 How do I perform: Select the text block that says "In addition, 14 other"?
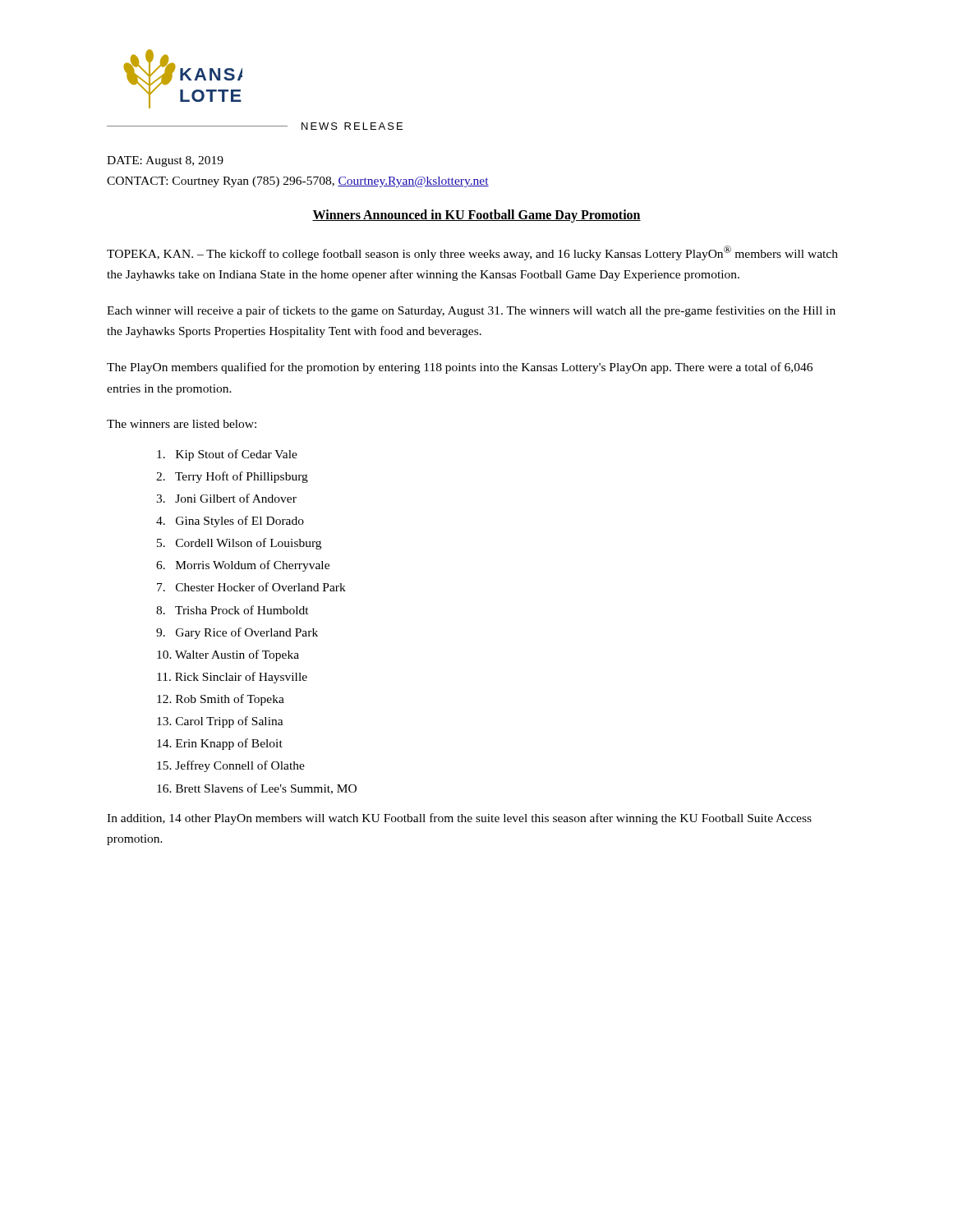[459, 828]
